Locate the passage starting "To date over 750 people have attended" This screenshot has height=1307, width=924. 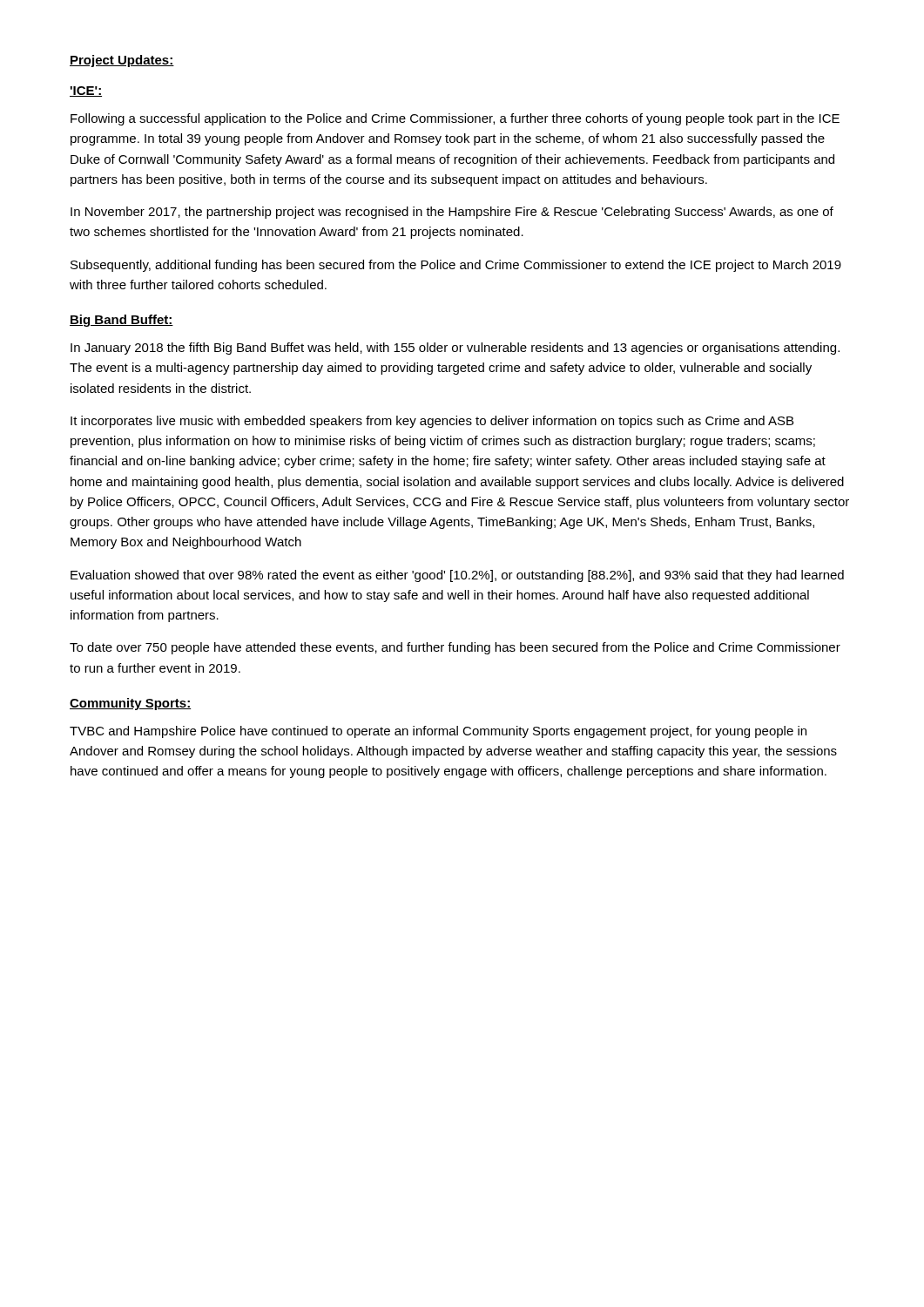click(x=455, y=657)
